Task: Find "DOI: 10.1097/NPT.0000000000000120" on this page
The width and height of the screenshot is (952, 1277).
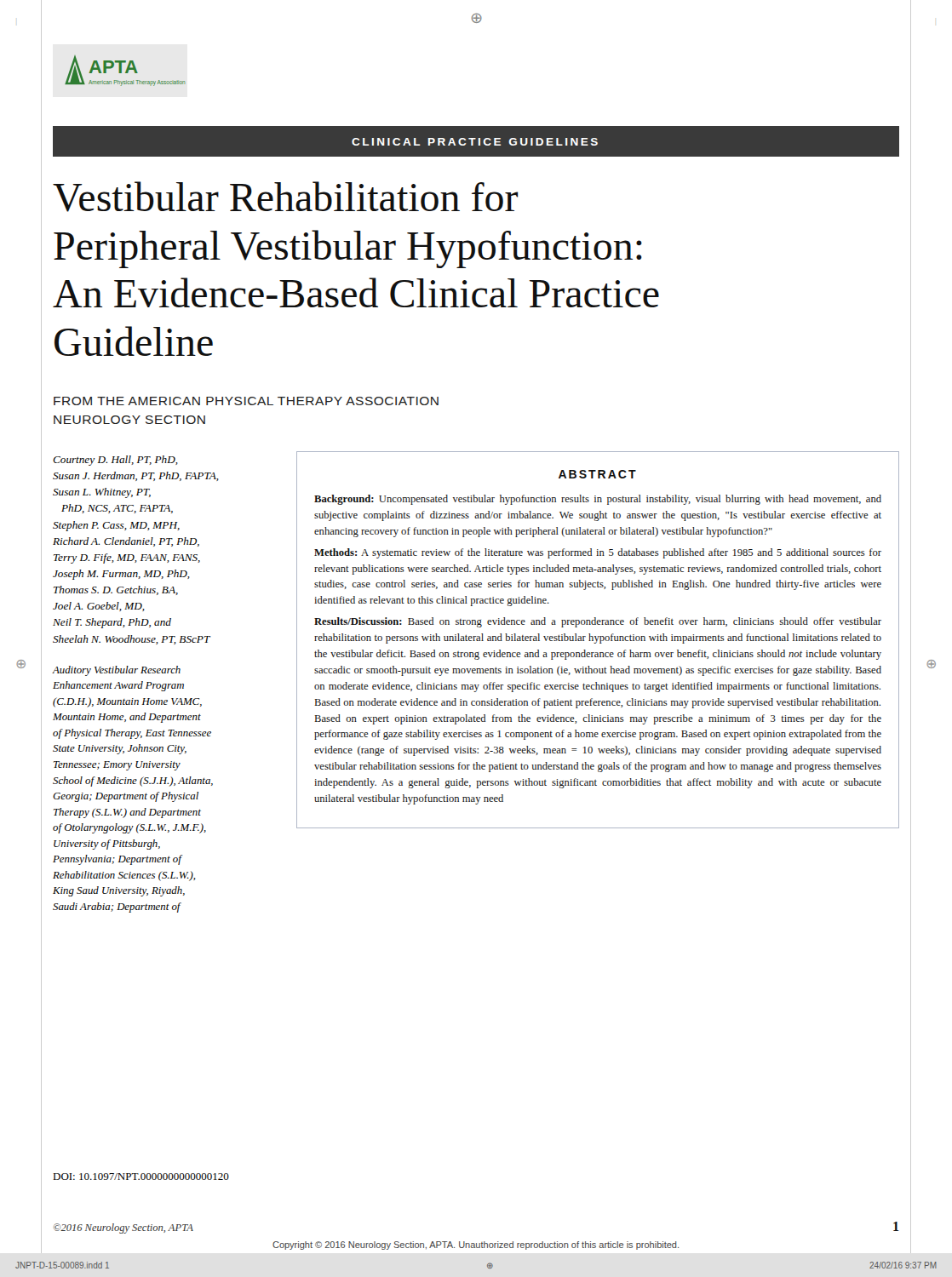Action: pyautogui.click(x=141, y=1176)
